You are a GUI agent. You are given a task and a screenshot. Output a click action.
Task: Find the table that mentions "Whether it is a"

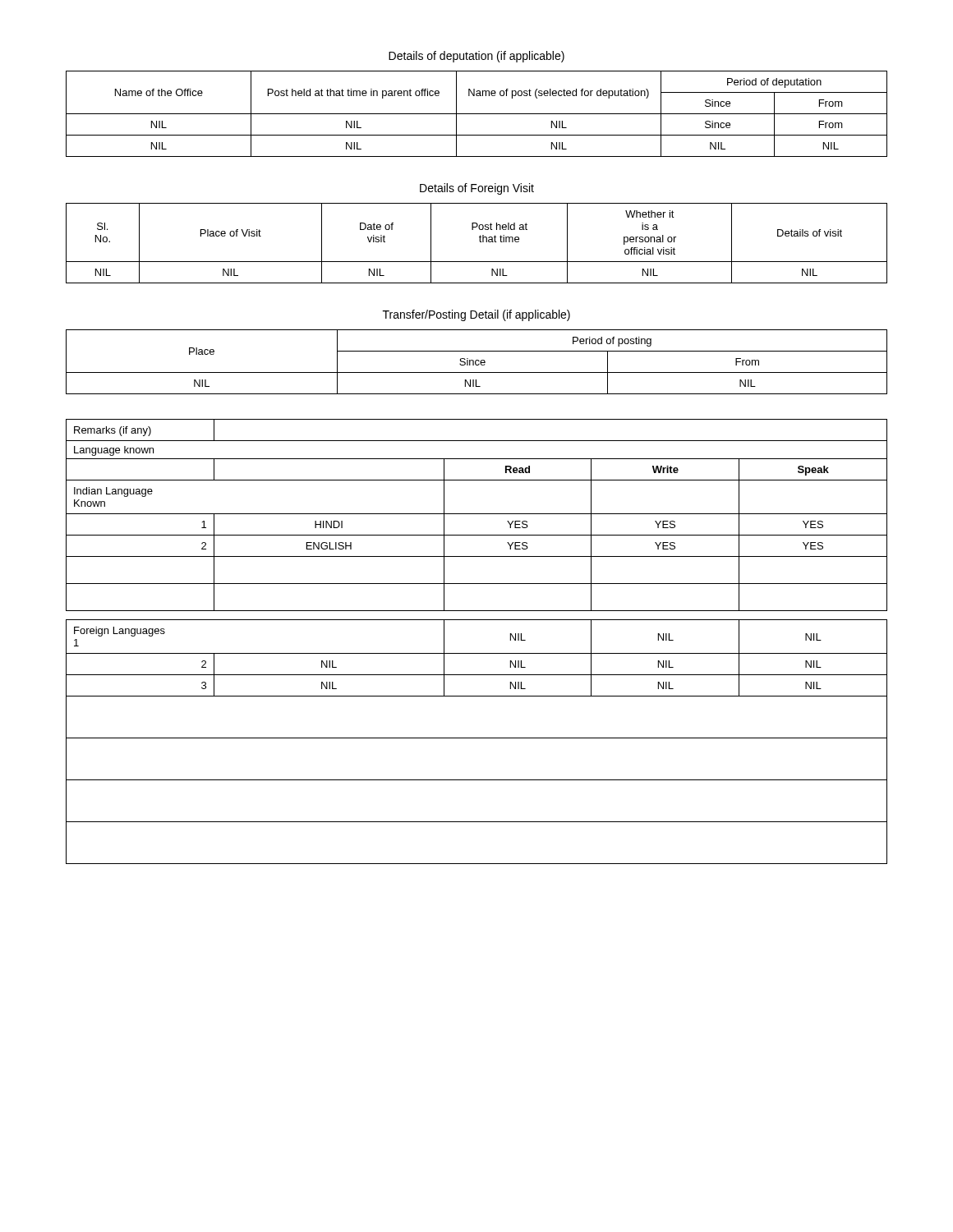pyautogui.click(x=476, y=243)
